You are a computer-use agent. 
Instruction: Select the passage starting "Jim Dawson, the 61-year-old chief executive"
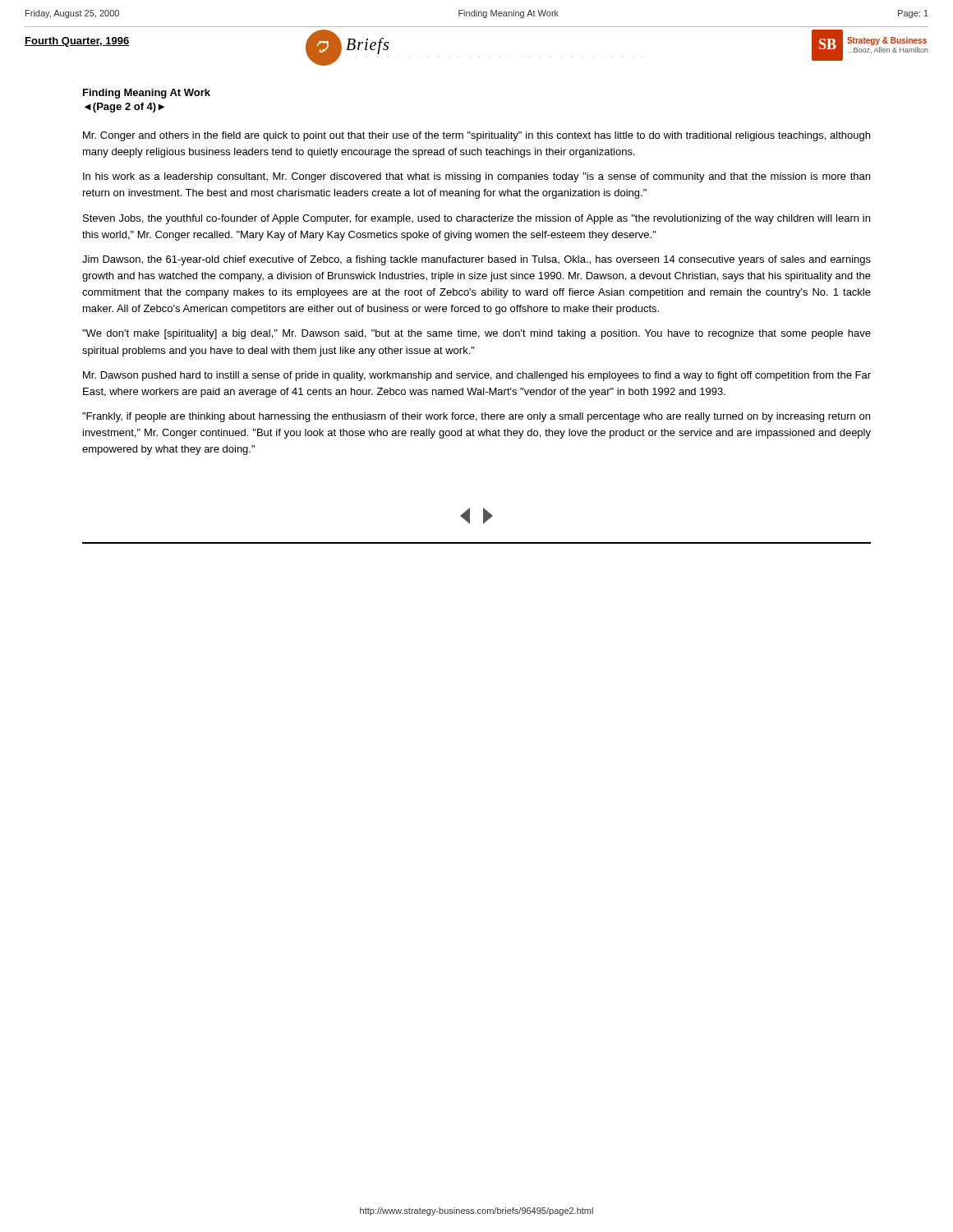[476, 284]
